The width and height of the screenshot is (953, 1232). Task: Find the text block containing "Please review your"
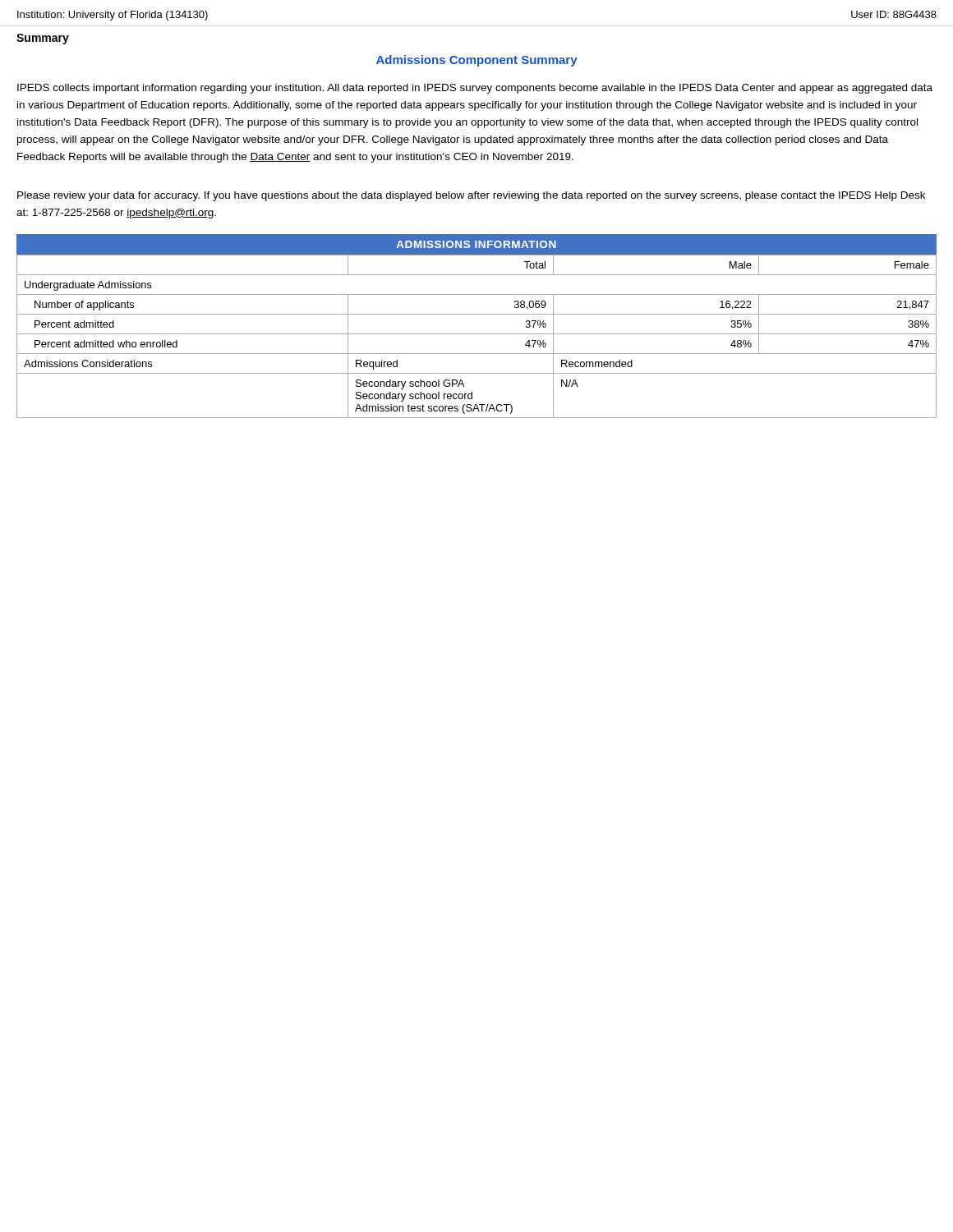pos(471,203)
